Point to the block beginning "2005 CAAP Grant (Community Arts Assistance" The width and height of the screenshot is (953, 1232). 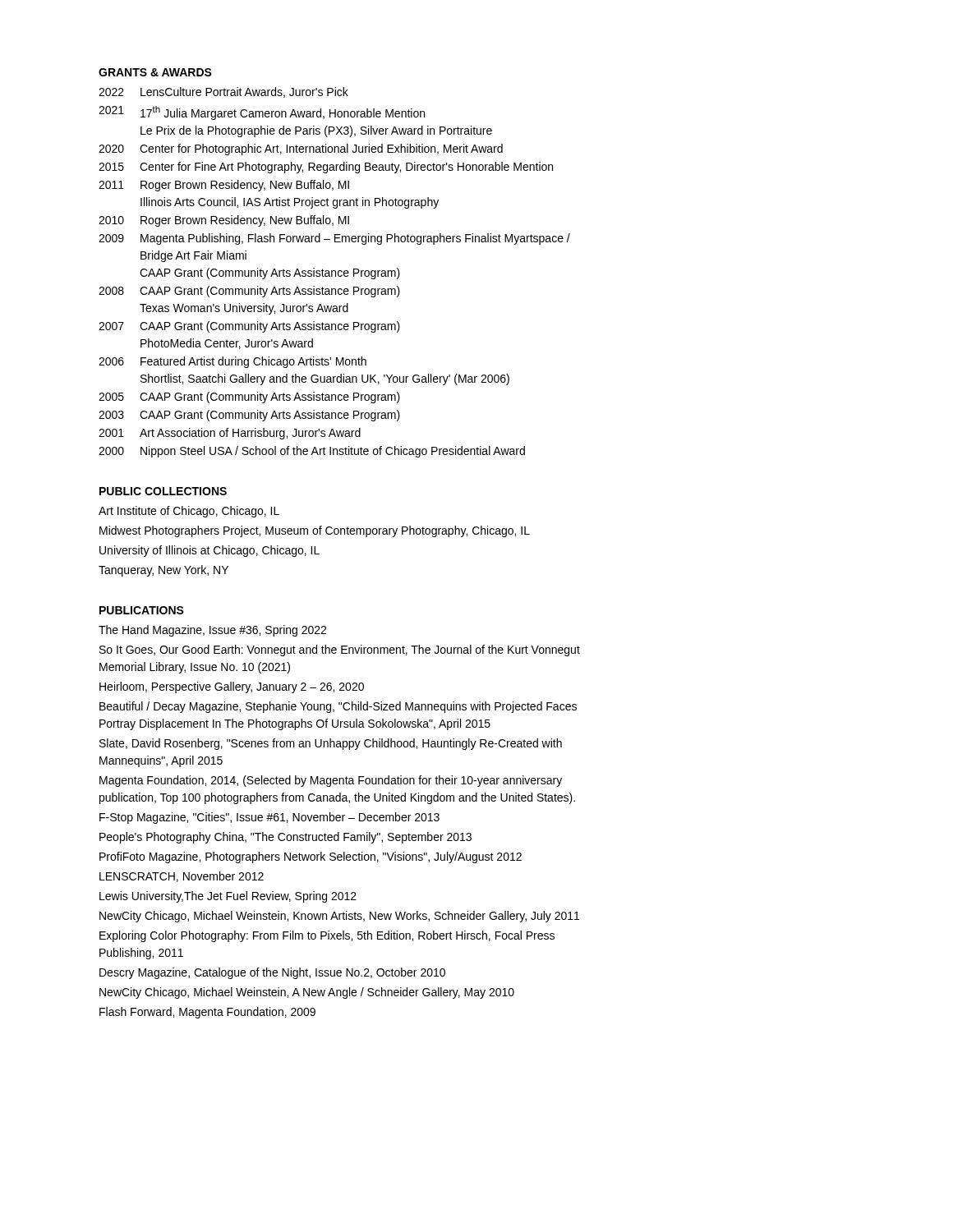[249, 398]
